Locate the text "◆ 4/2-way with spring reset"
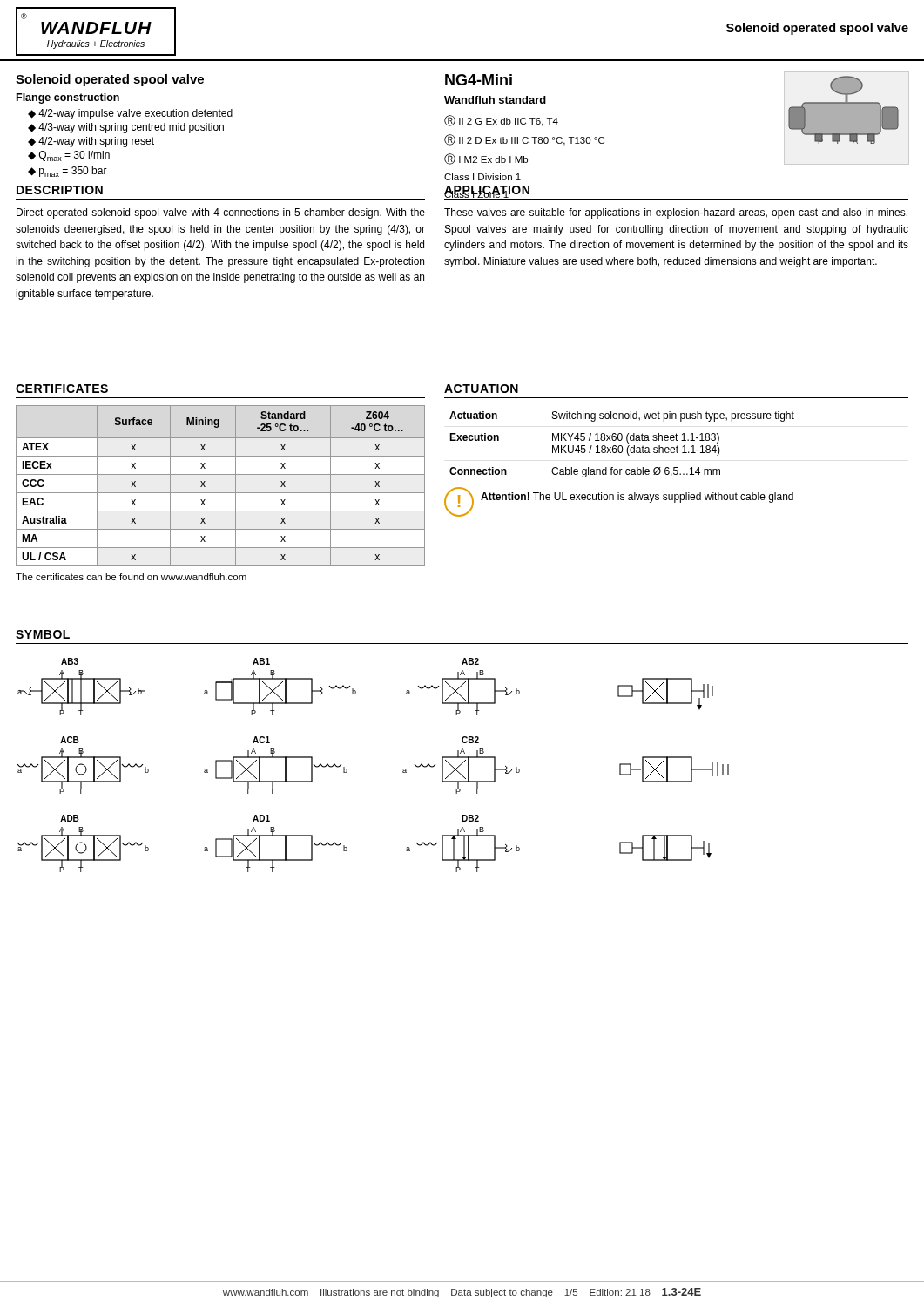 coord(91,141)
